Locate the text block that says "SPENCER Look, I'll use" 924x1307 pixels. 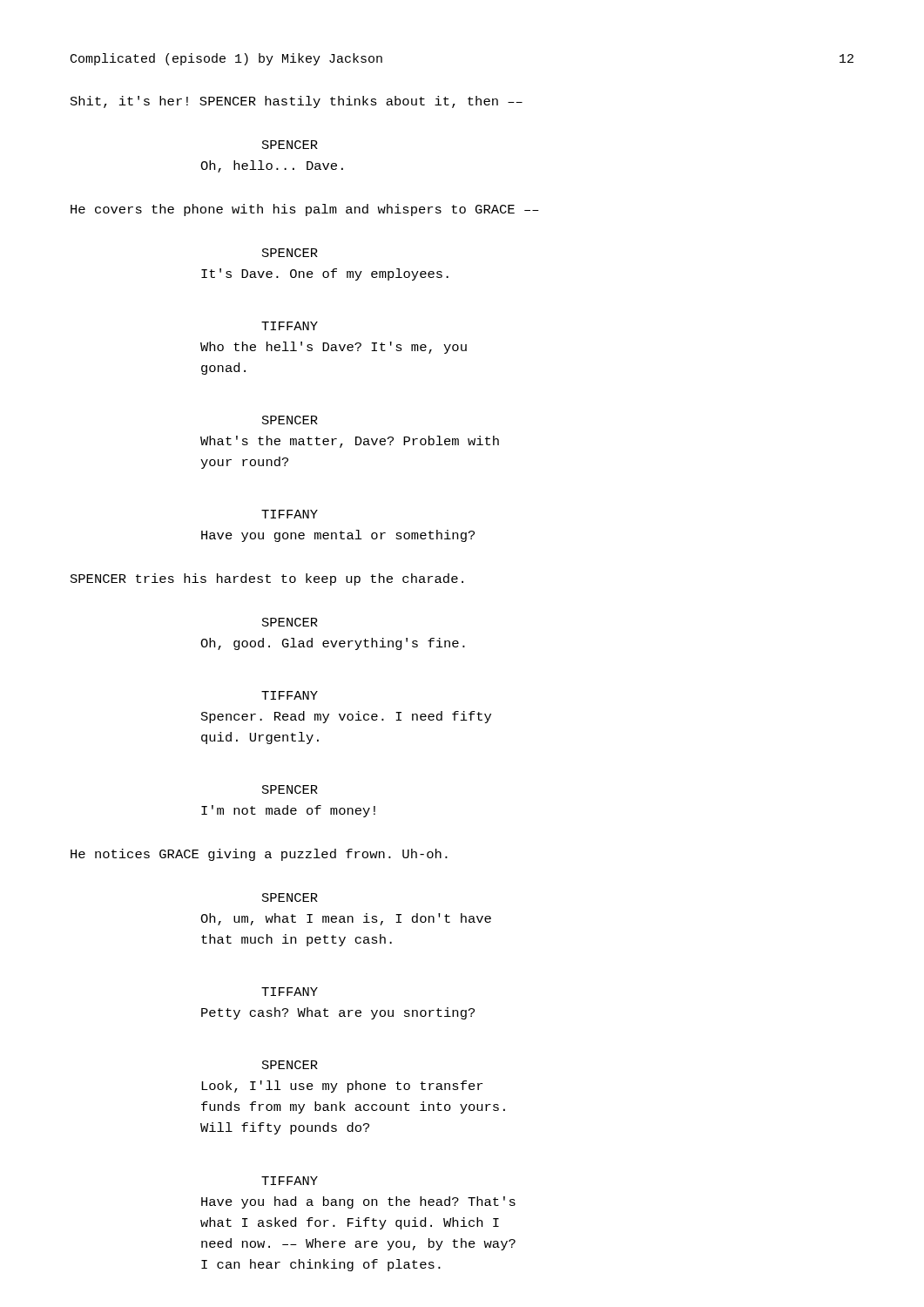pos(290,1065)
